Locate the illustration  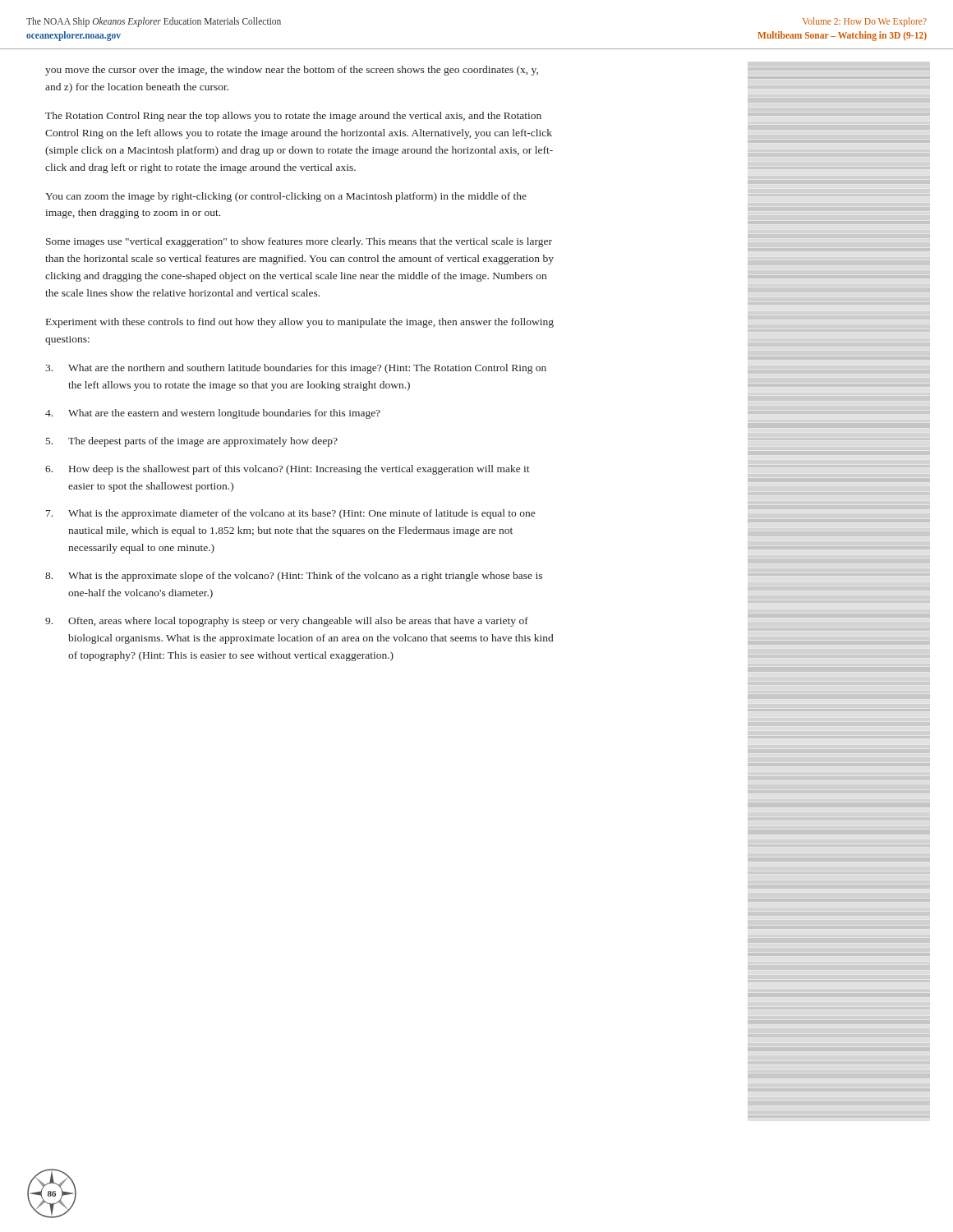[839, 608]
